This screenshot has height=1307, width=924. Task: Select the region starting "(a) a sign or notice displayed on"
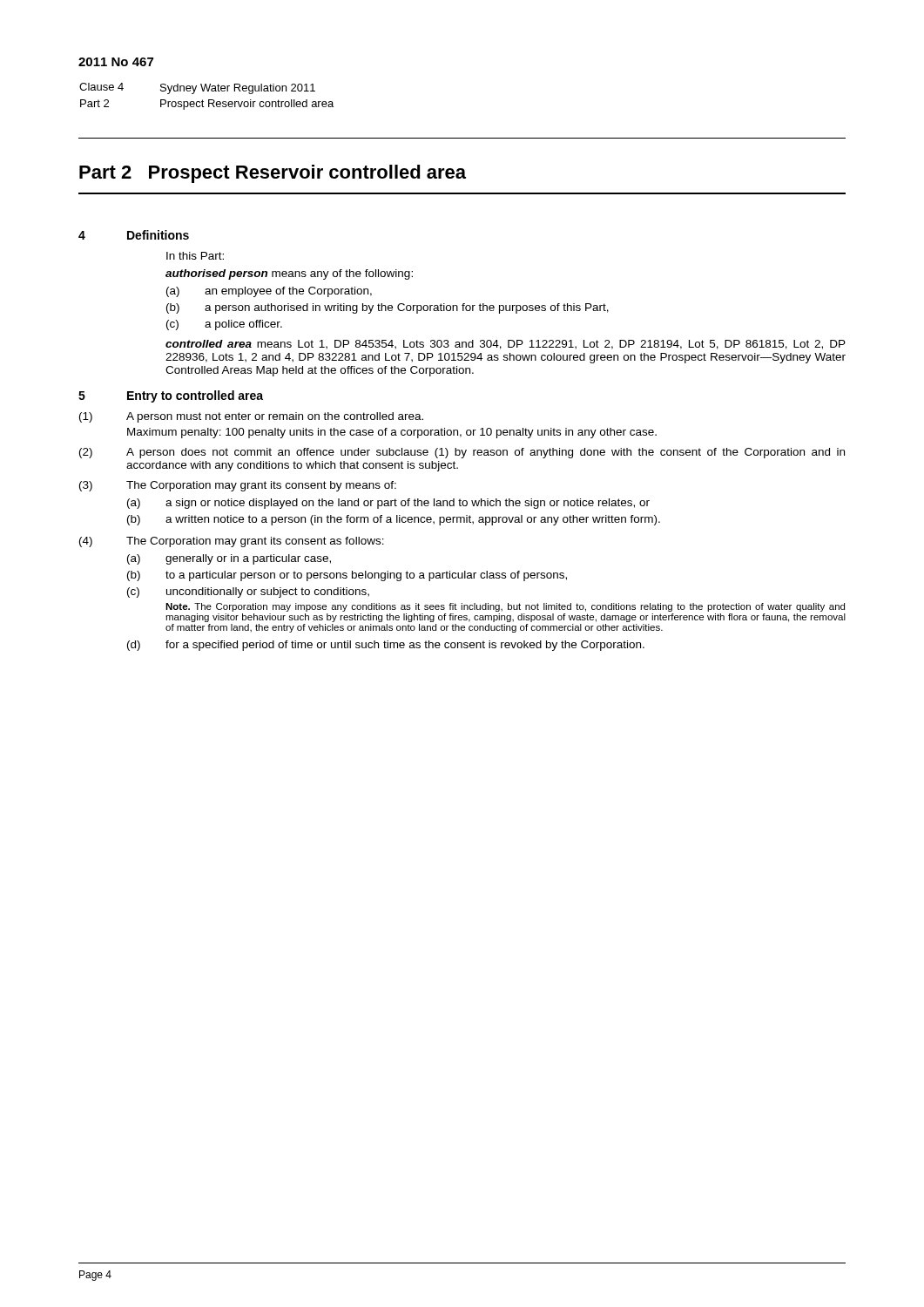tap(486, 502)
